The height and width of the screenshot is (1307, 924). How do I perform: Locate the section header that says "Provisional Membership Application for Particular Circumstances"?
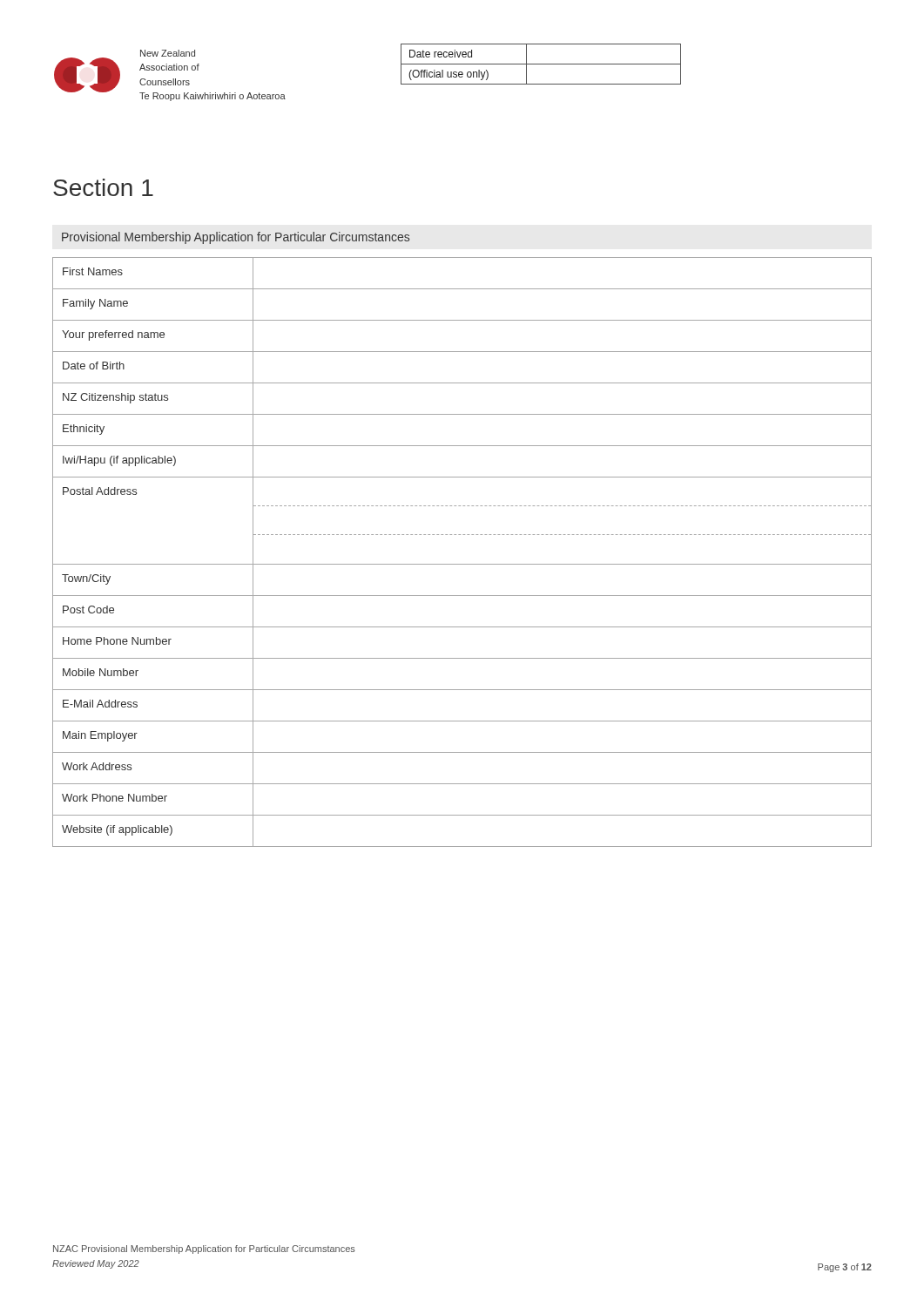pos(235,237)
